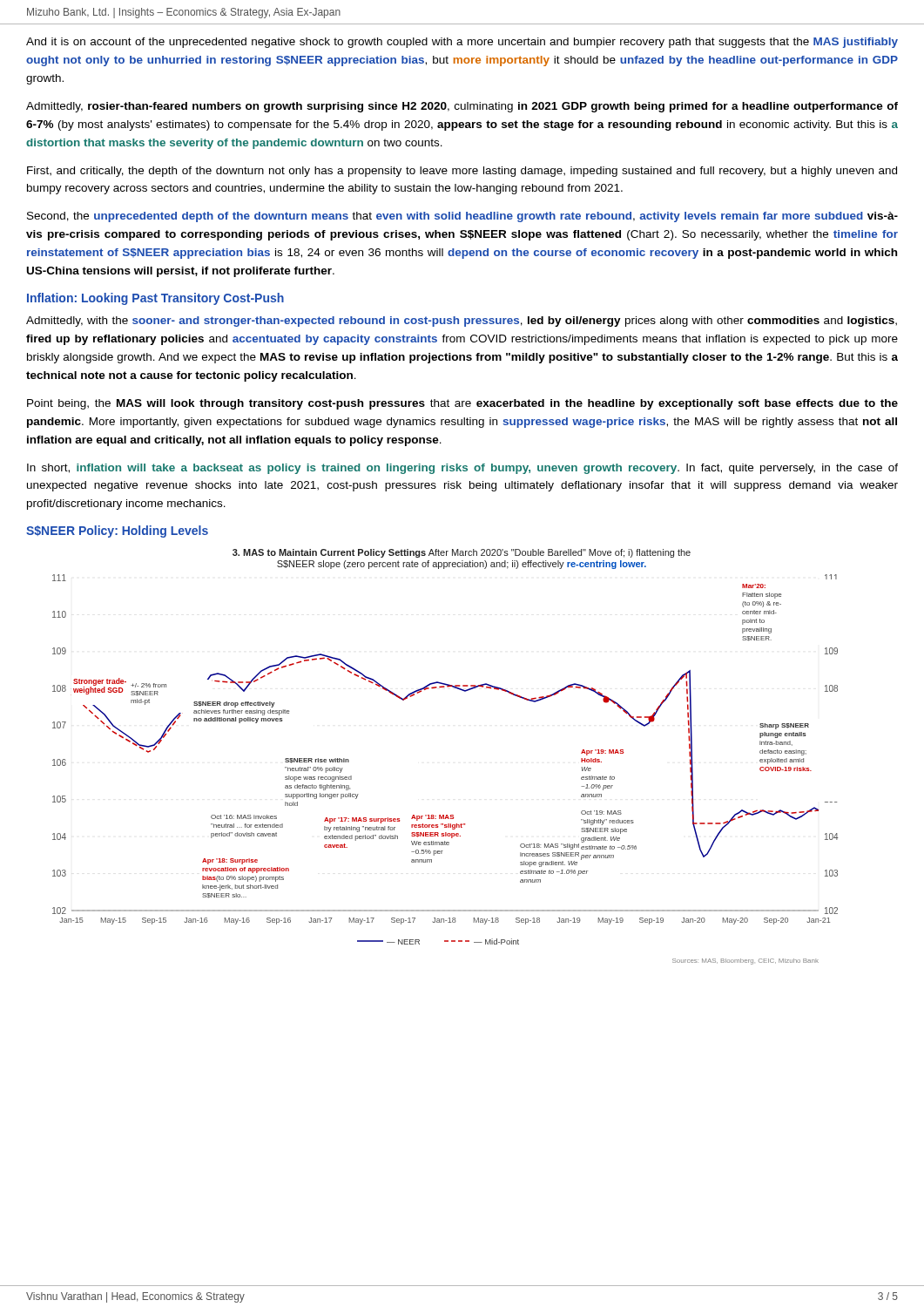Click on the element starting "And it is"

462,60
